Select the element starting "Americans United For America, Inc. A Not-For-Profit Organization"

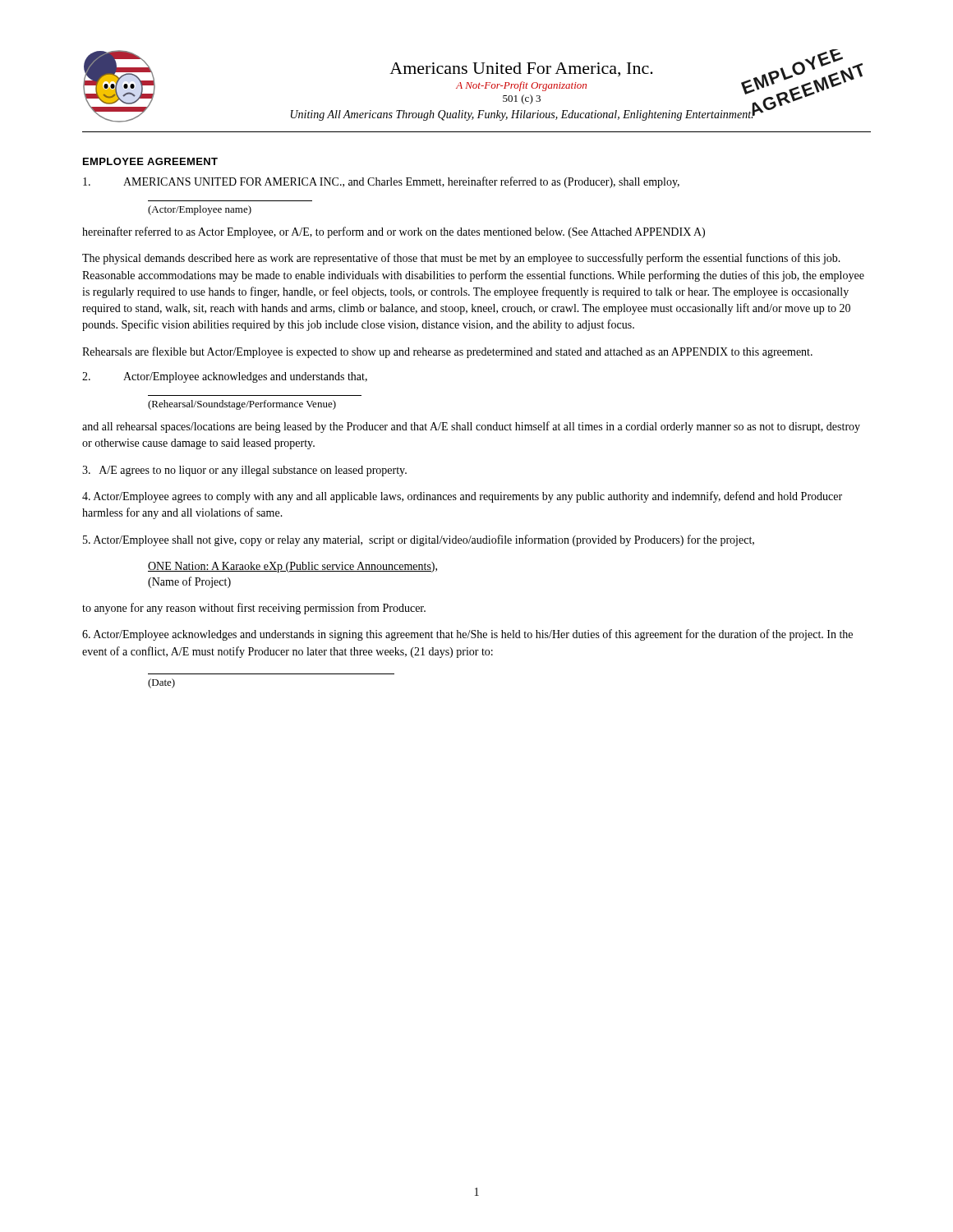tap(522, 90)
